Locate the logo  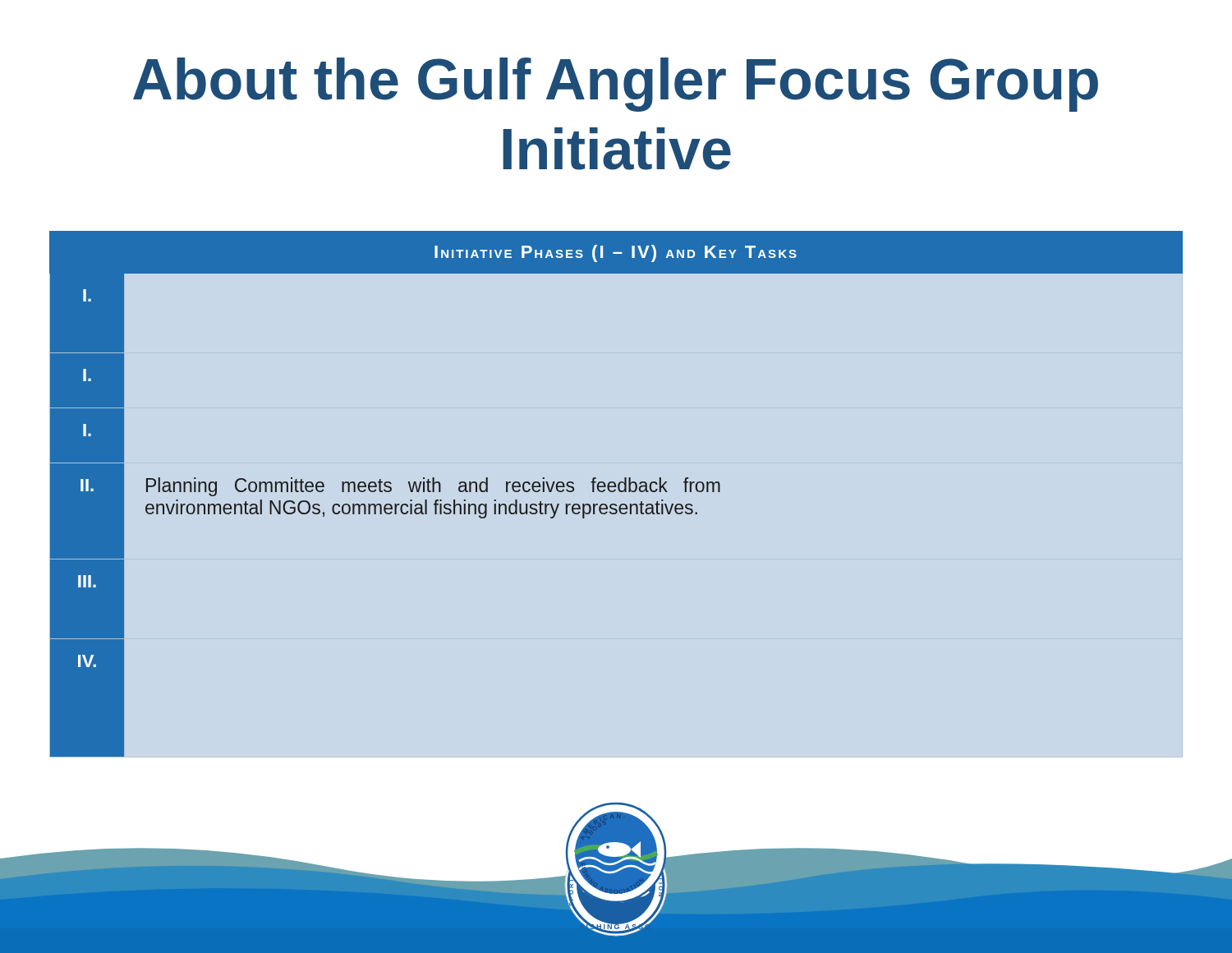(616, 853)
